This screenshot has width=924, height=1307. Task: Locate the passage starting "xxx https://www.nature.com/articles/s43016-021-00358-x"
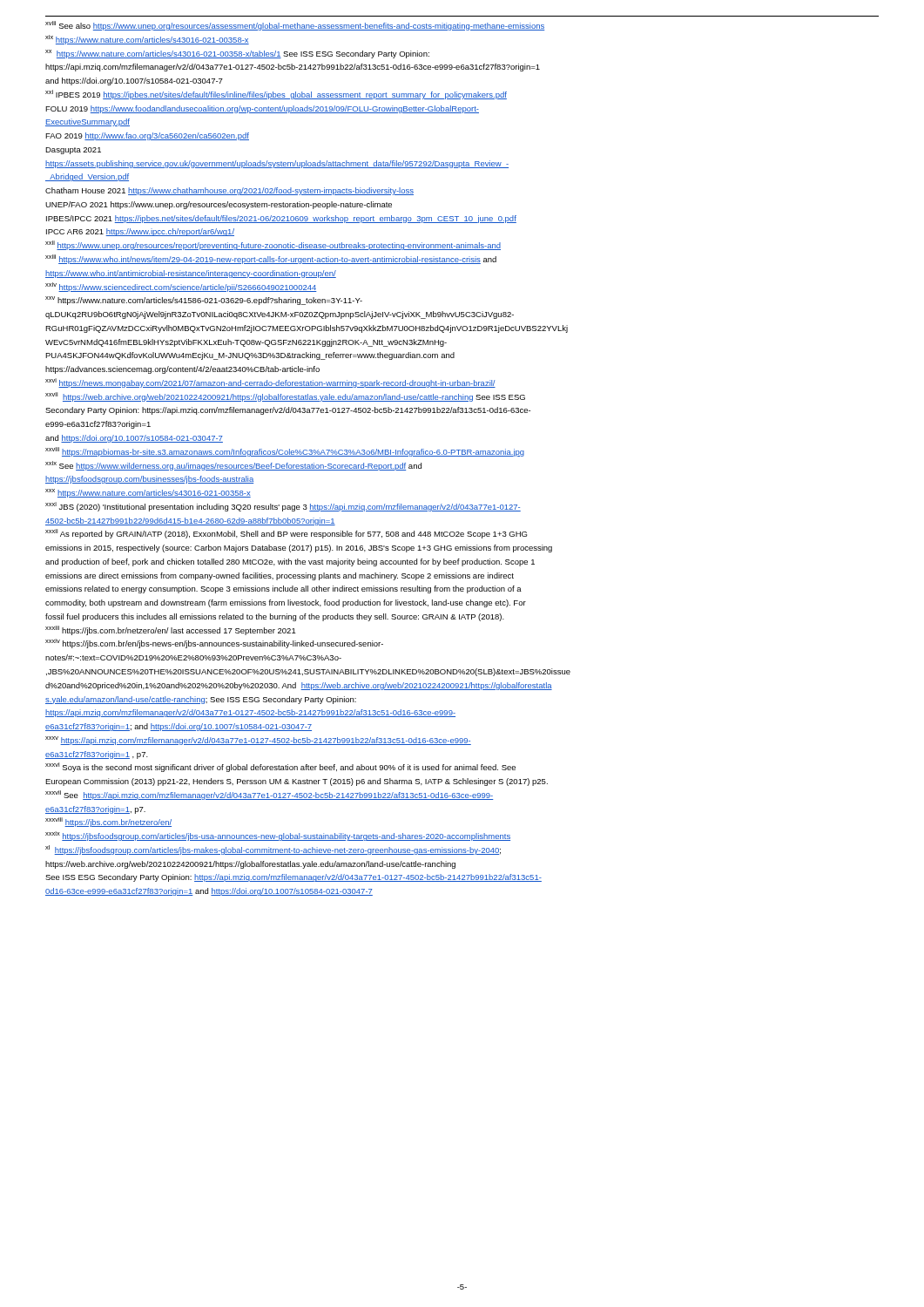coord(462,493)
